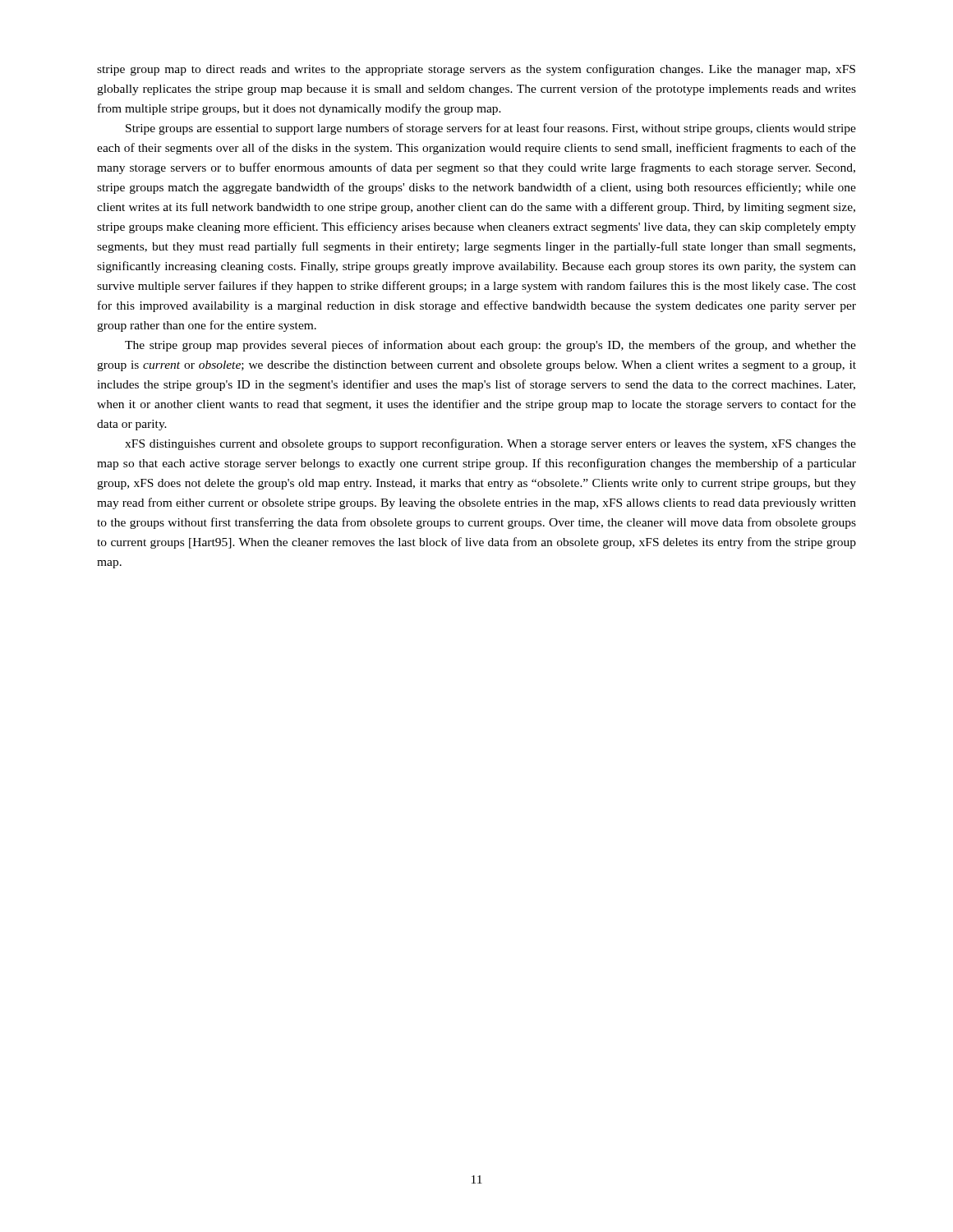
Task: Where is the passage that starts "xFS distinguishes current and obsolete groups"?
Action: click(476, 503)
